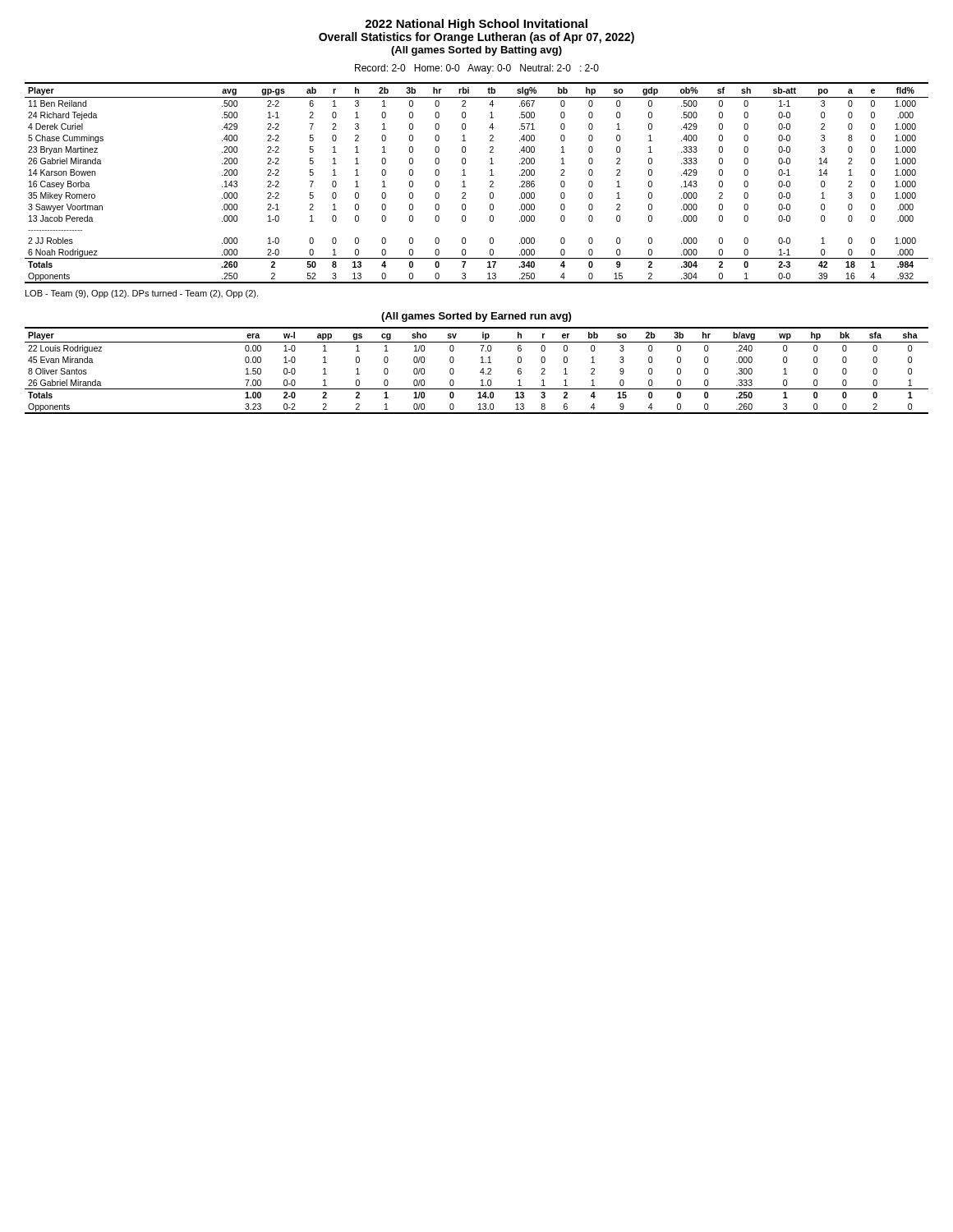This screenshot has height=1232, width=953.
Task: Select the table that reads "11 Ben Reiland"
Action: pyautogui.click(x=476, y=183)
